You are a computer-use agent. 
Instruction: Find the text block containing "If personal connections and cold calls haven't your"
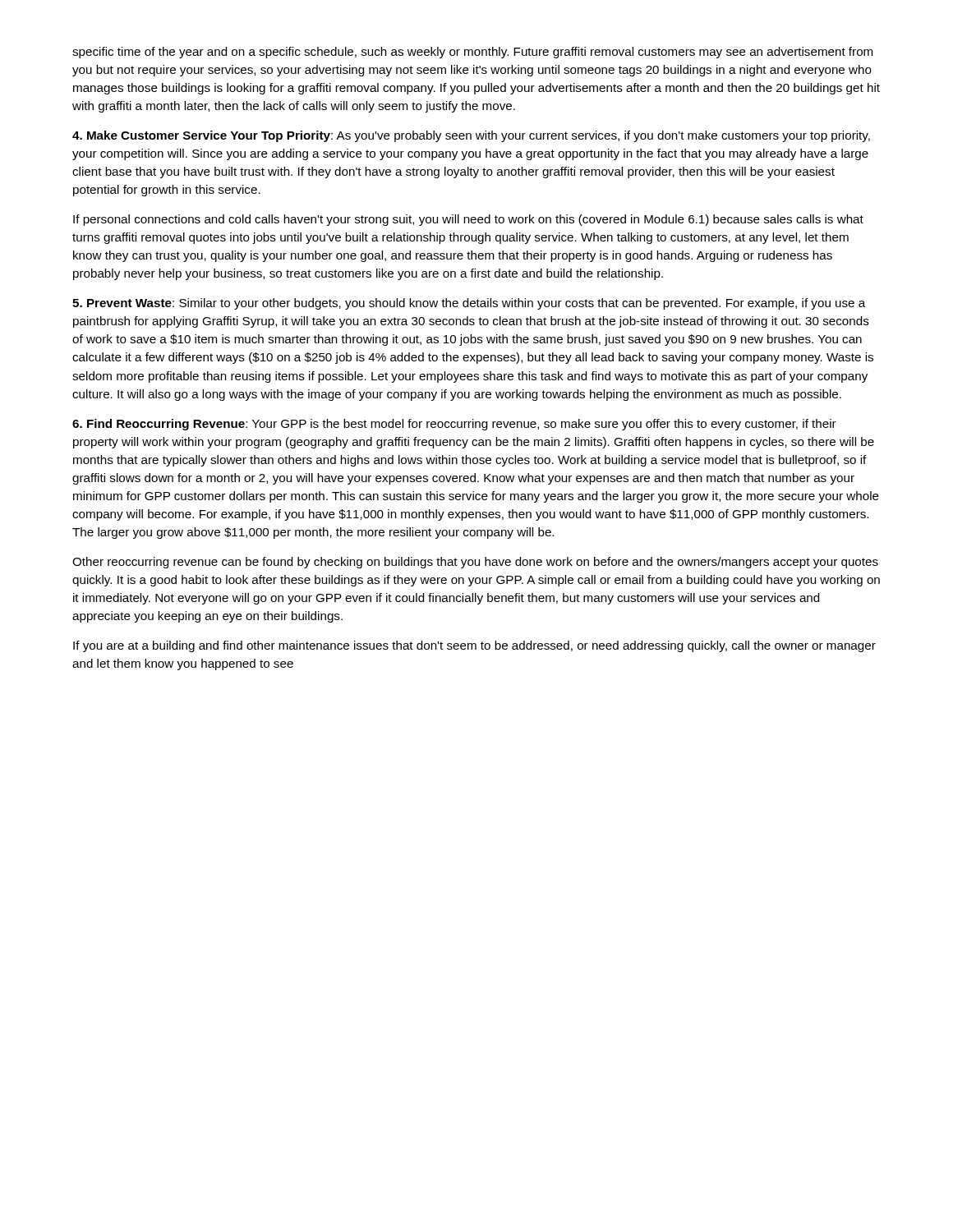click(476, 247)
